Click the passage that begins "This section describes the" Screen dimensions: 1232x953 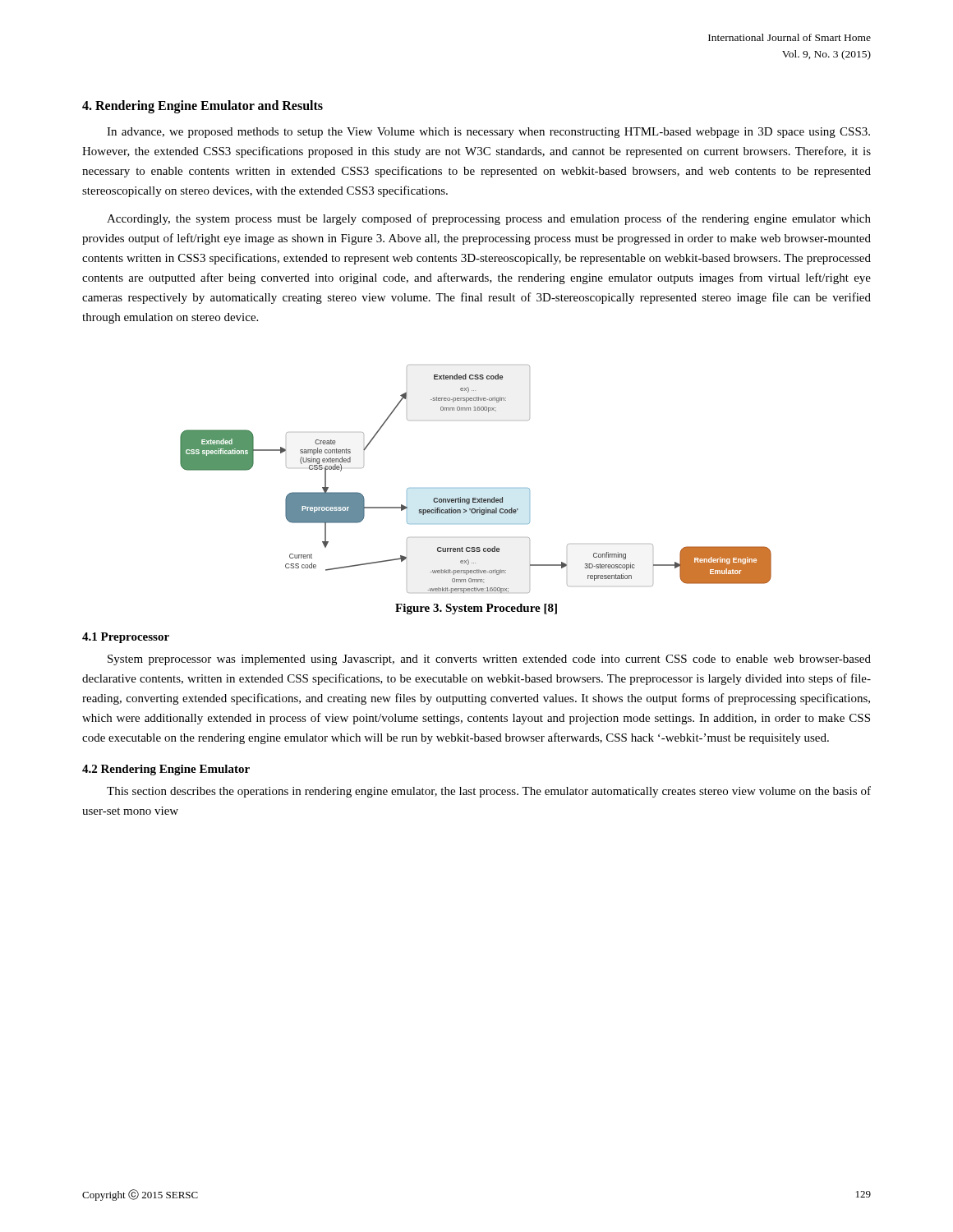point(476,801)
